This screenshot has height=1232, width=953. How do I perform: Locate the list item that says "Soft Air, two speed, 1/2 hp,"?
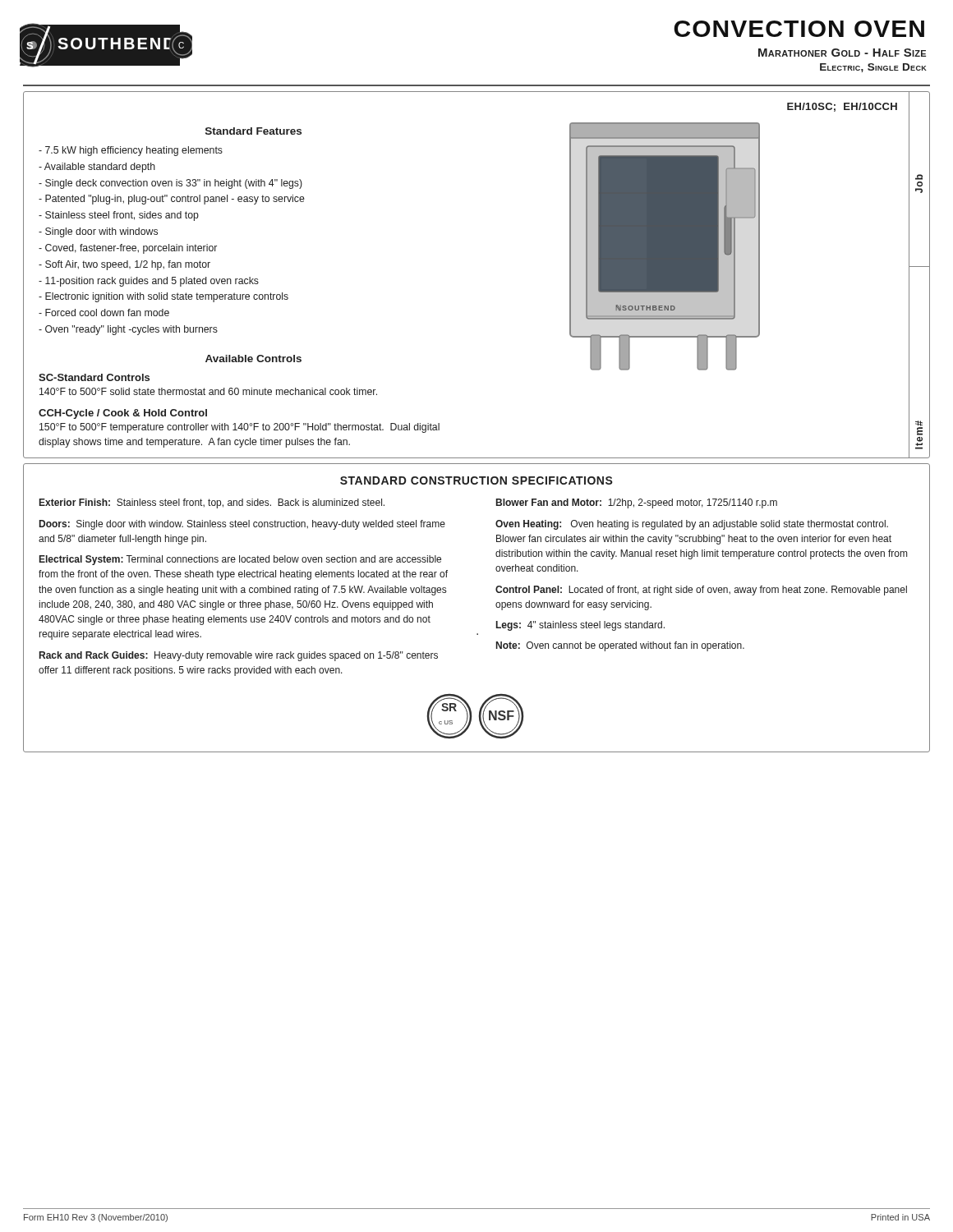125,264
